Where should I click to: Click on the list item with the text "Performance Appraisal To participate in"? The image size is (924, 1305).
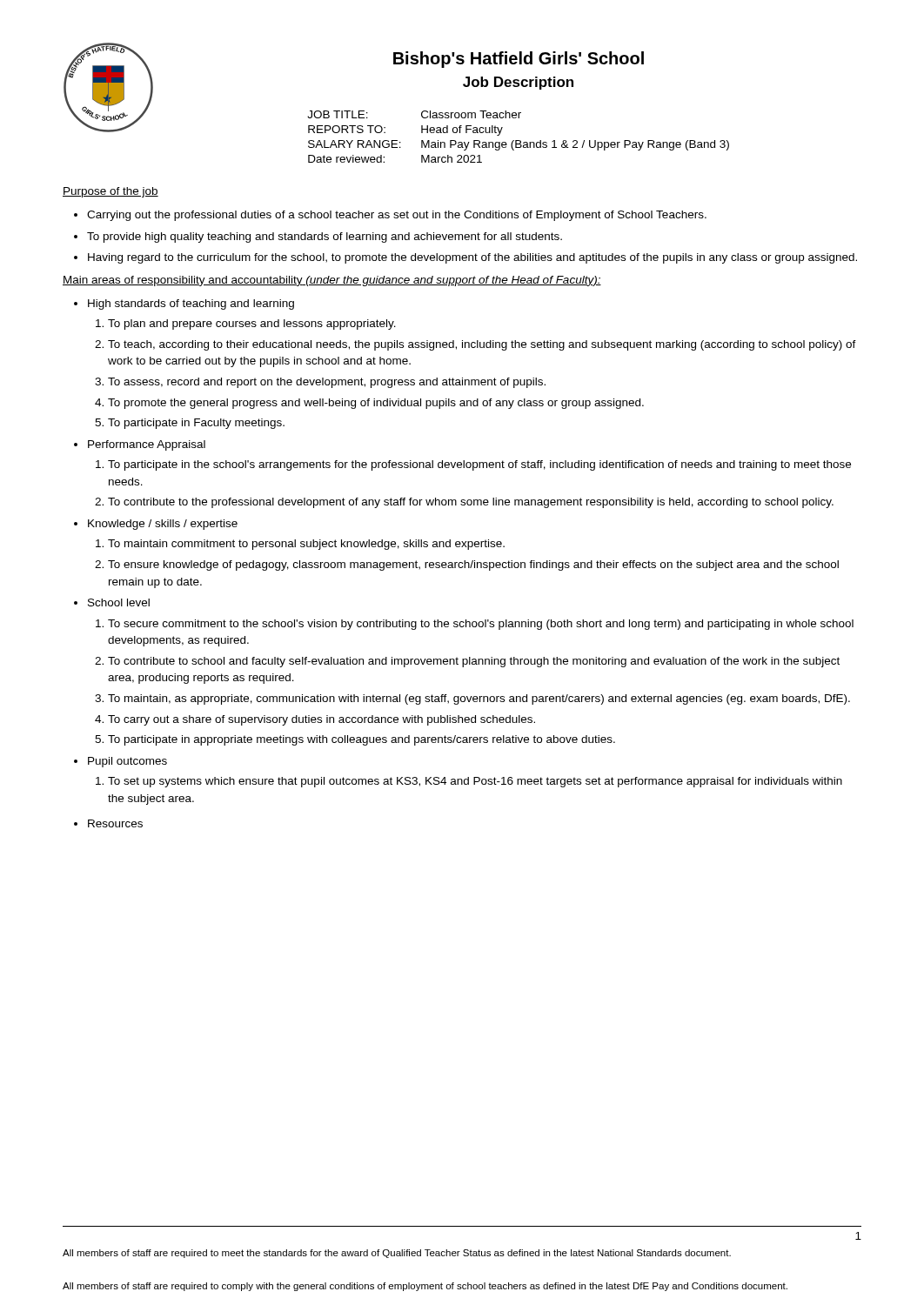click(474, 474)
